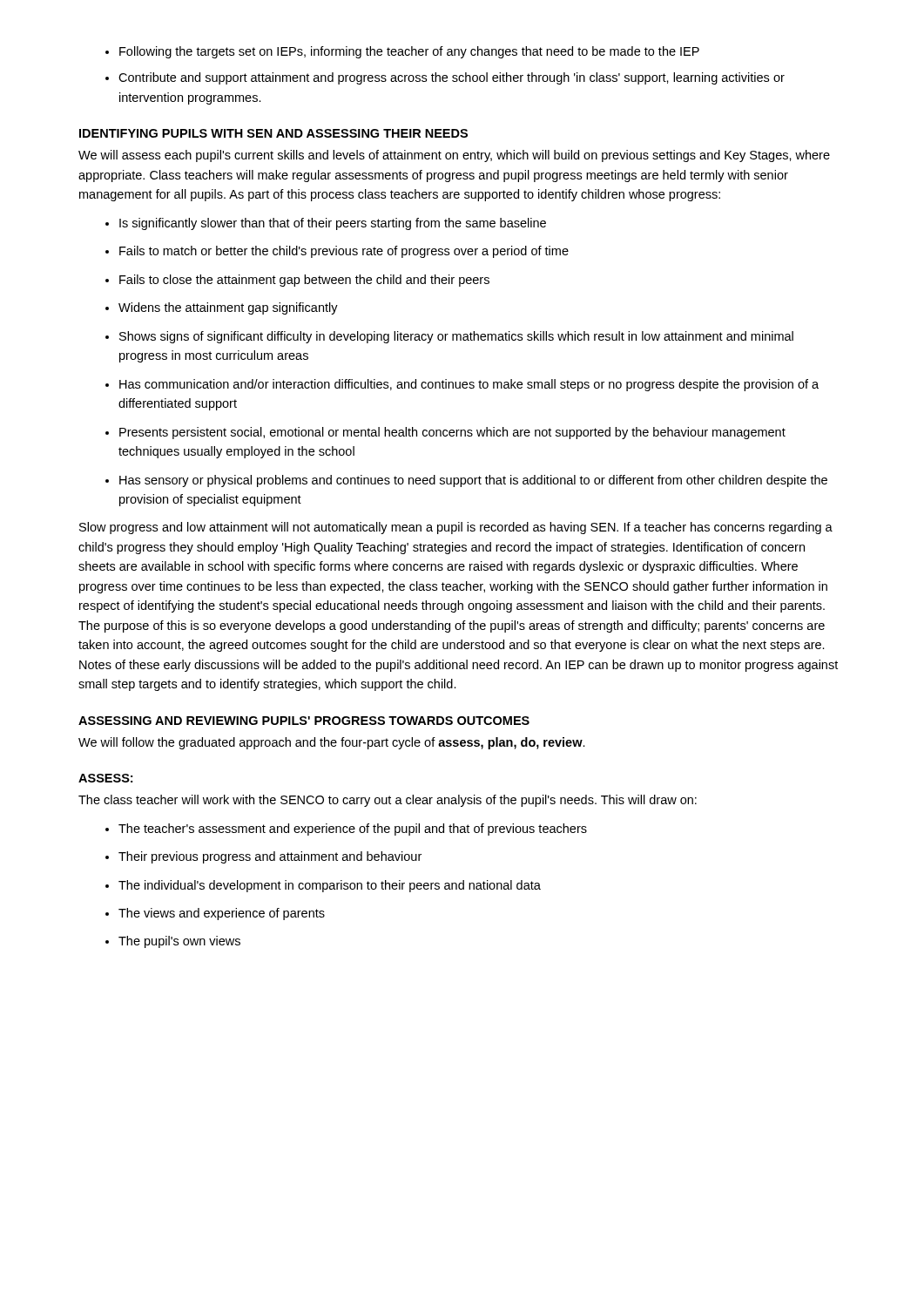Point to the section header beginning "ASSESSING AND REVIEWING"
The image size is (924, 1307).
[x=304, y=720]
